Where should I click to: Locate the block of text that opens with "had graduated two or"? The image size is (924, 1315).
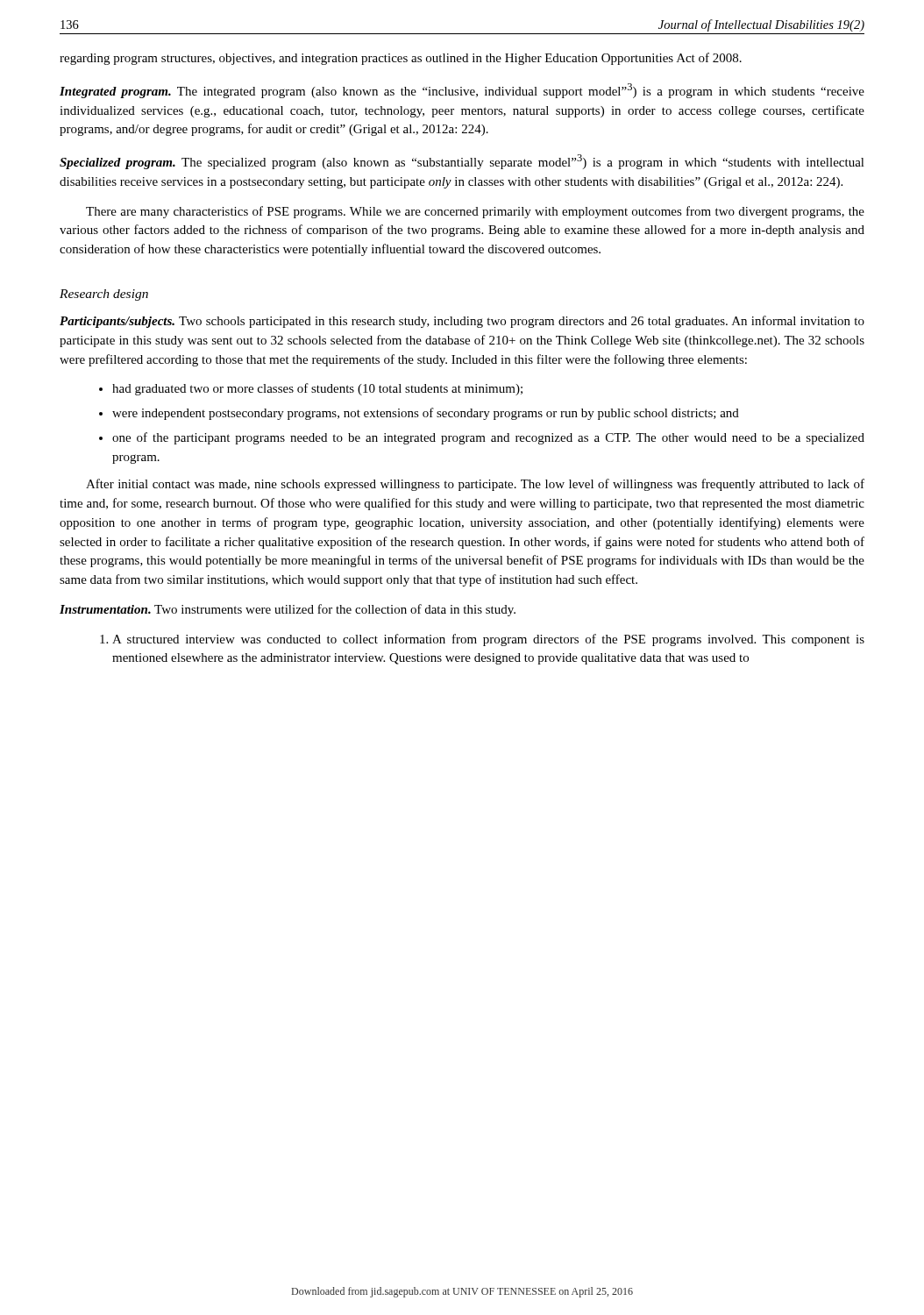(x=318, y=389)
